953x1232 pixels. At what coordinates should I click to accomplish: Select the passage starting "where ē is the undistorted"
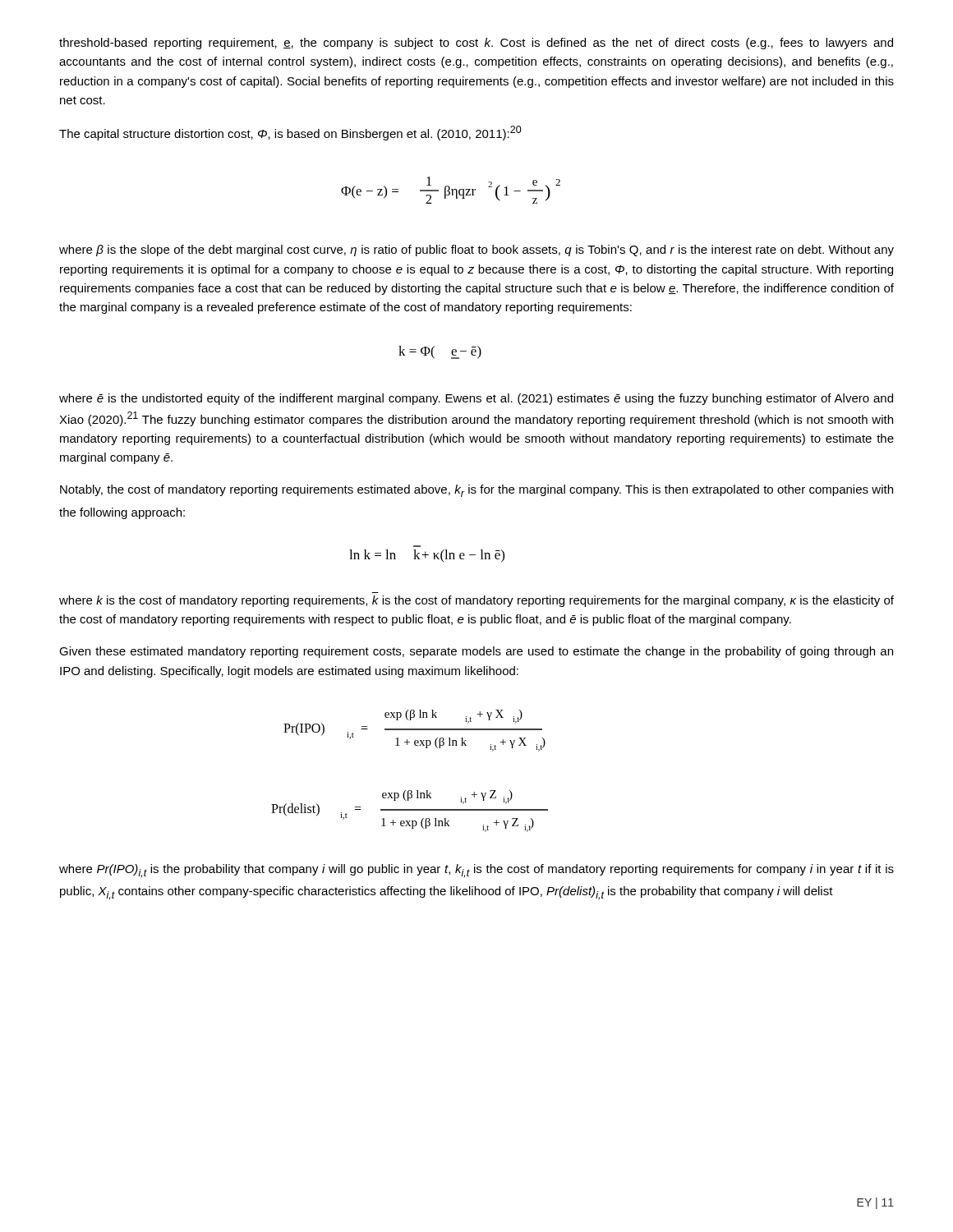(476, 428)
